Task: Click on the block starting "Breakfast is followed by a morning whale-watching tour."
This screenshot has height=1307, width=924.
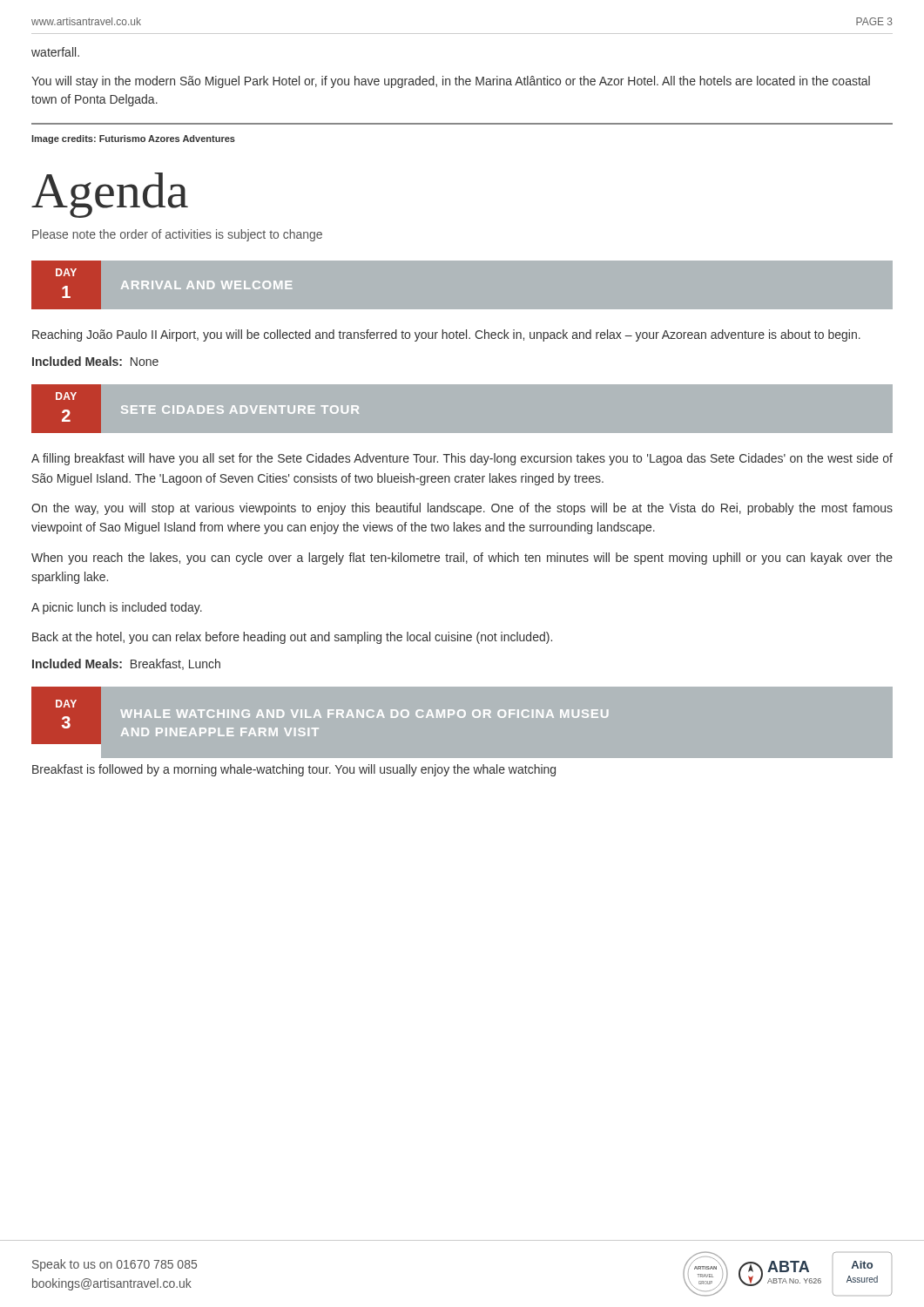Action: (294, 770)
